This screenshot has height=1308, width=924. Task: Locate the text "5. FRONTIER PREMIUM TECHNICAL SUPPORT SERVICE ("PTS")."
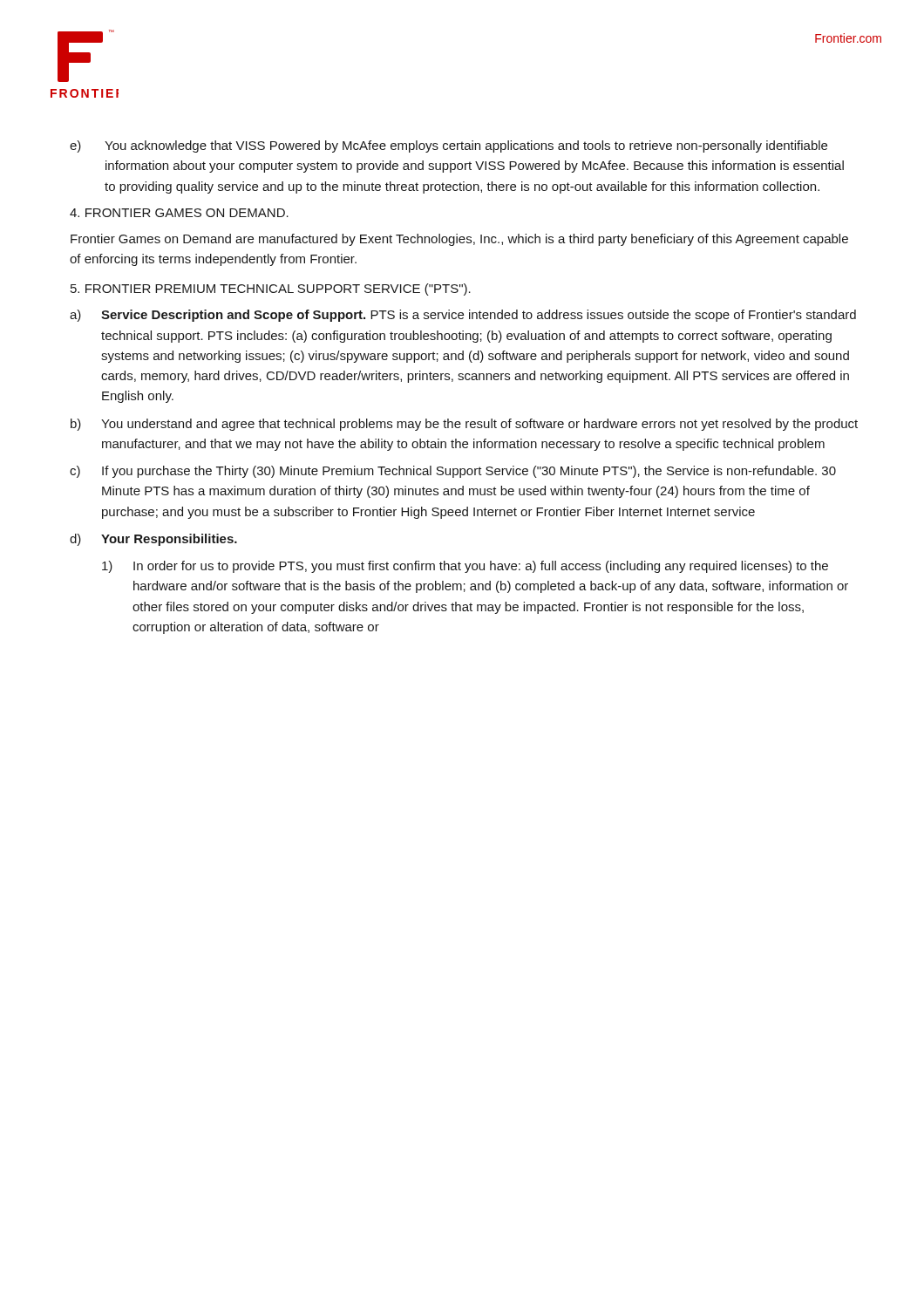271,288
